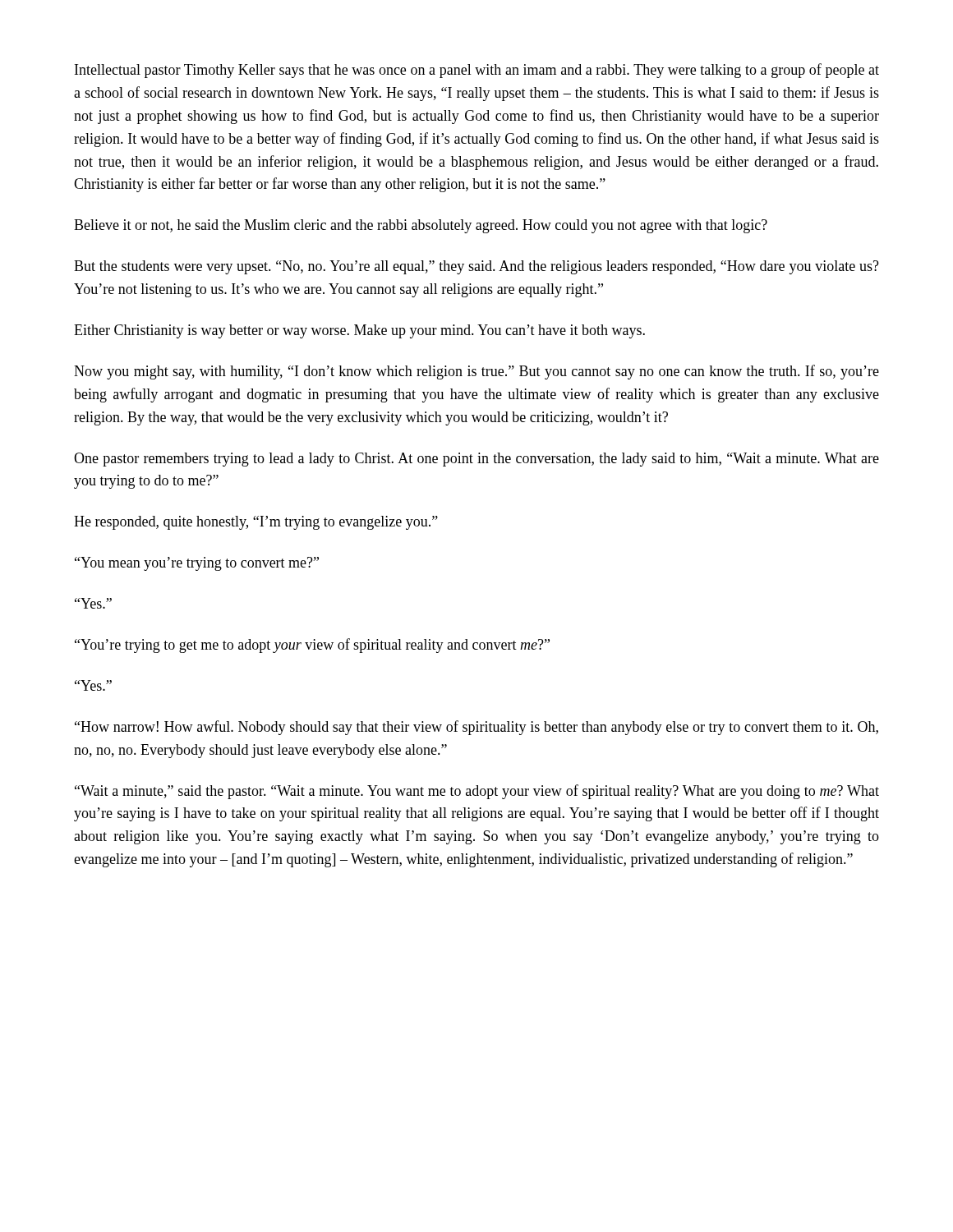The width and height of the screenshot is (953, 1232).
Task: Click on the block starting "“You mean you’re trying"
Action: 197,563
